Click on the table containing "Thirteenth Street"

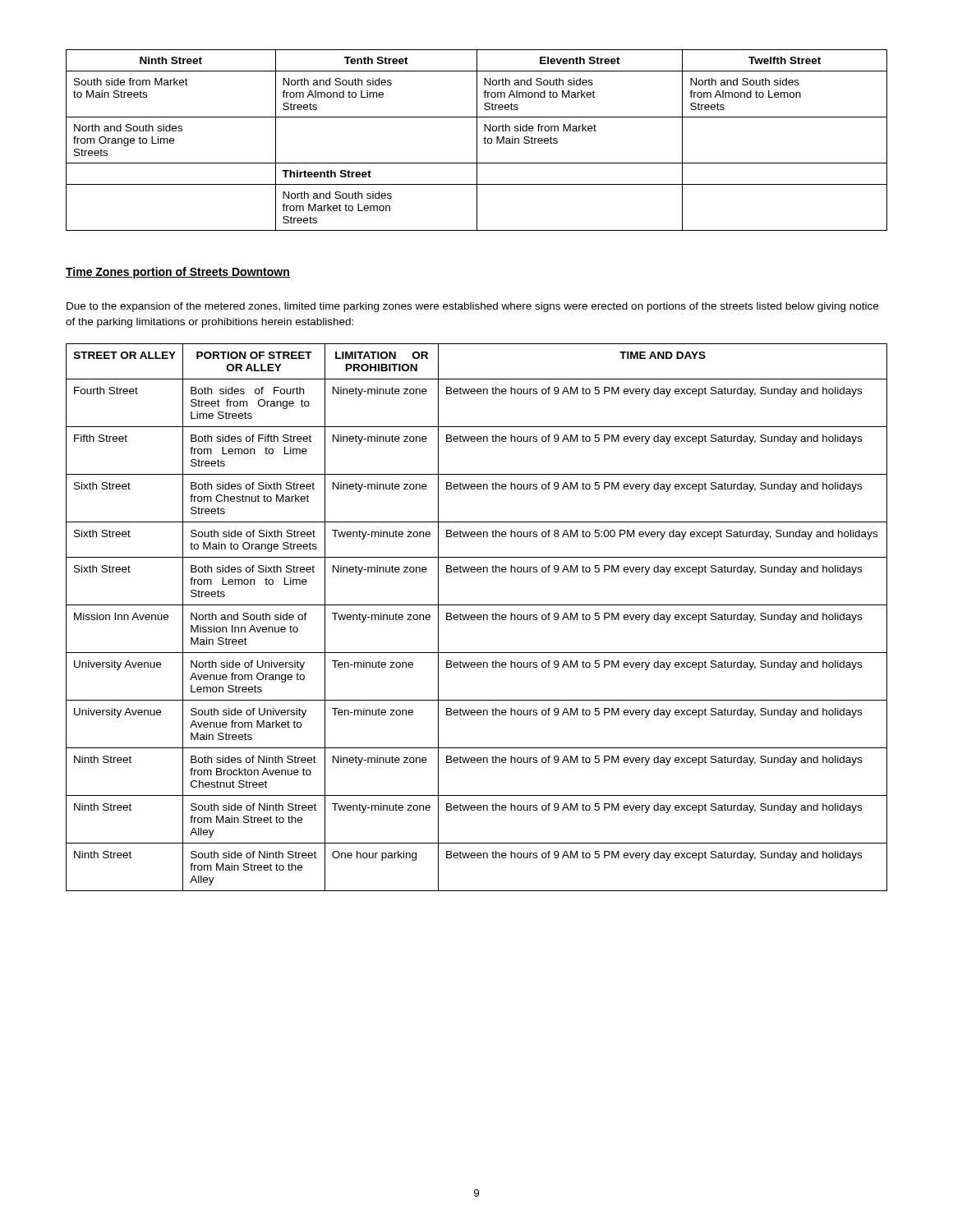coord(476,140)
